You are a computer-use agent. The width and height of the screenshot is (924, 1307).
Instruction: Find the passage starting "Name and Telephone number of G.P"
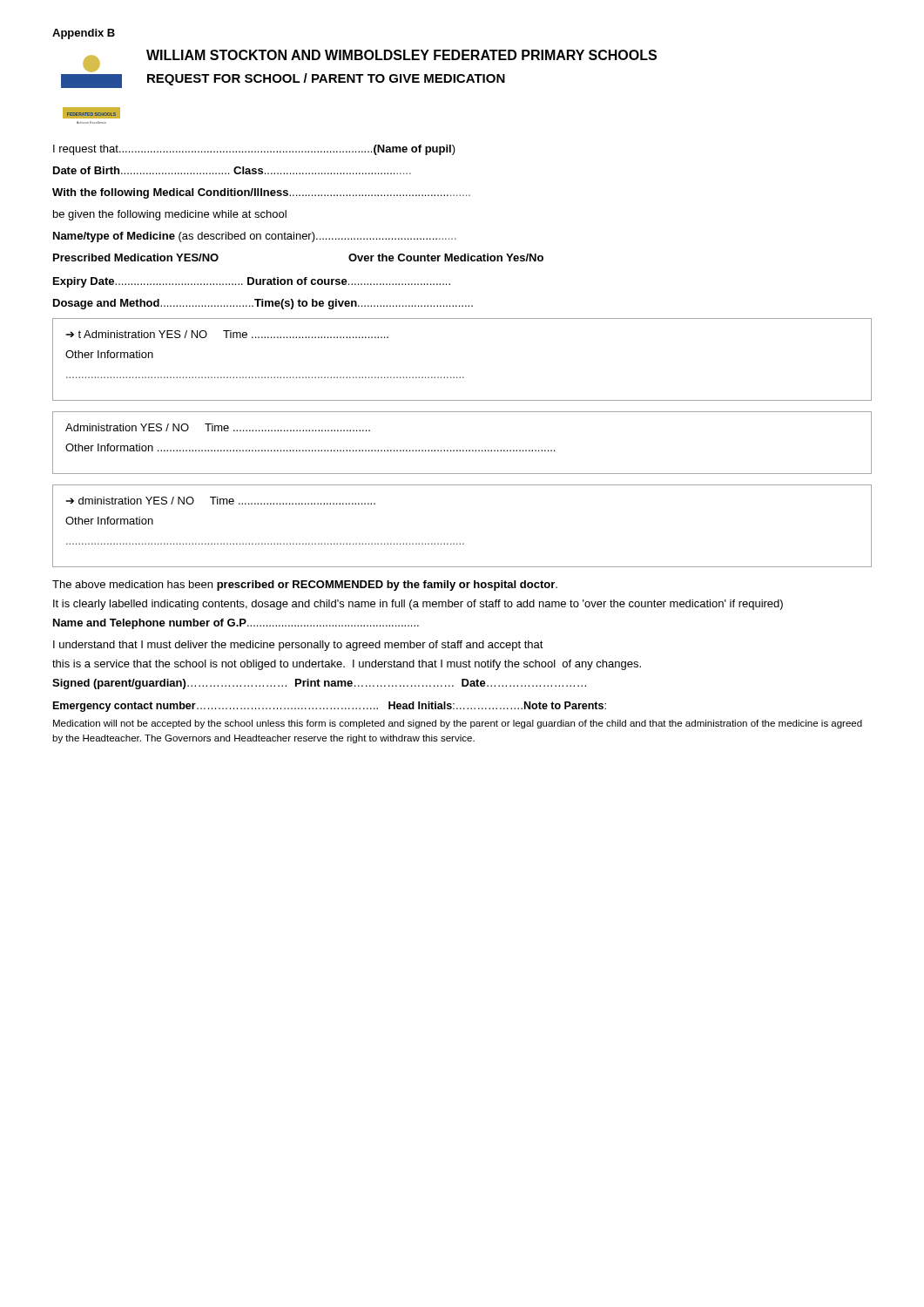(236, 623)
